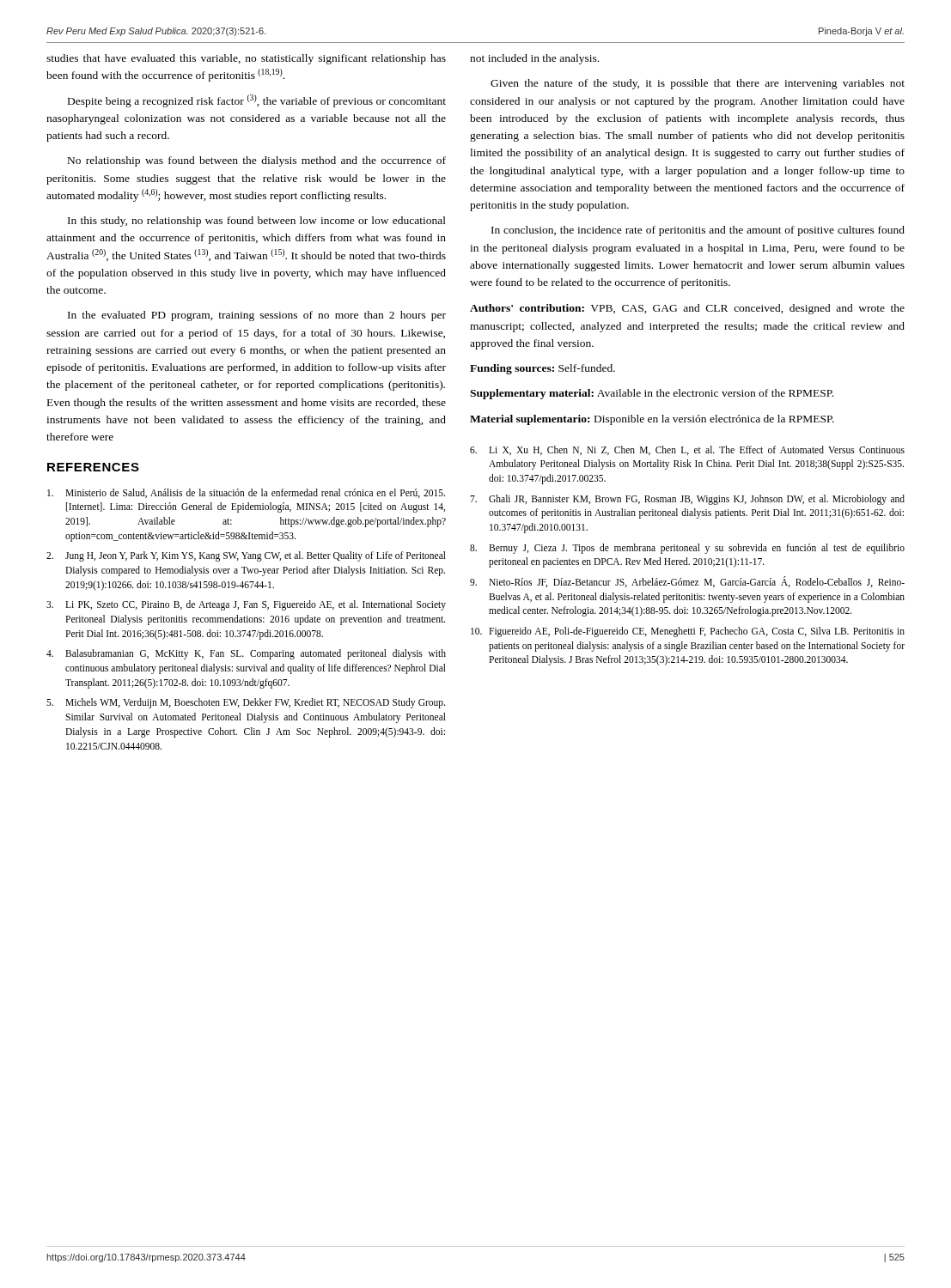Click on the list item that says "9. Nieto-Ríos JF, Díaz-Betancur JS, Arbeláez-Gómez M, García-García"
Viewport: 951px width, 1288px height.
[x=687, y=597]
